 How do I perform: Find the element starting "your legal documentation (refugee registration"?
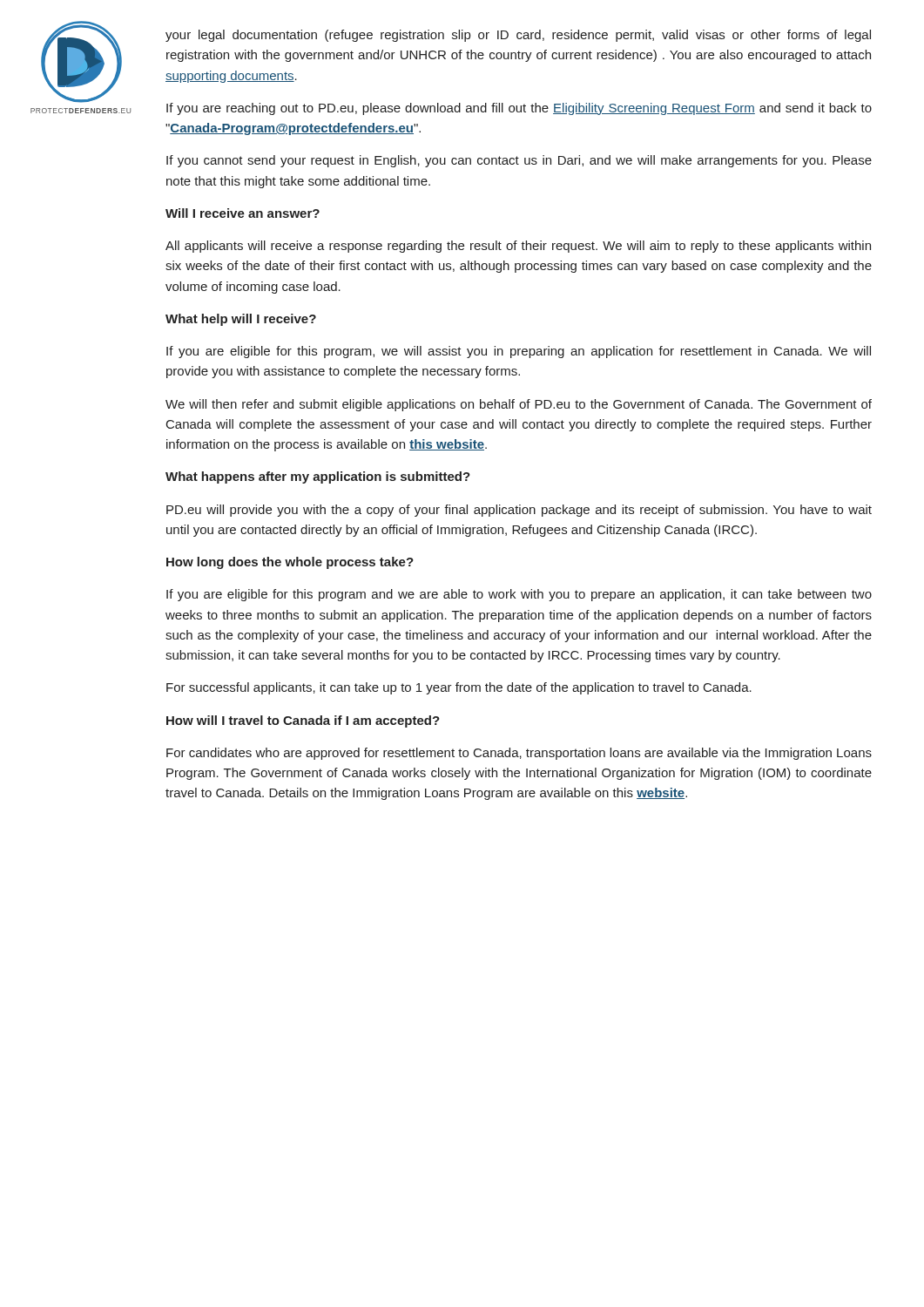pos(519,55)
